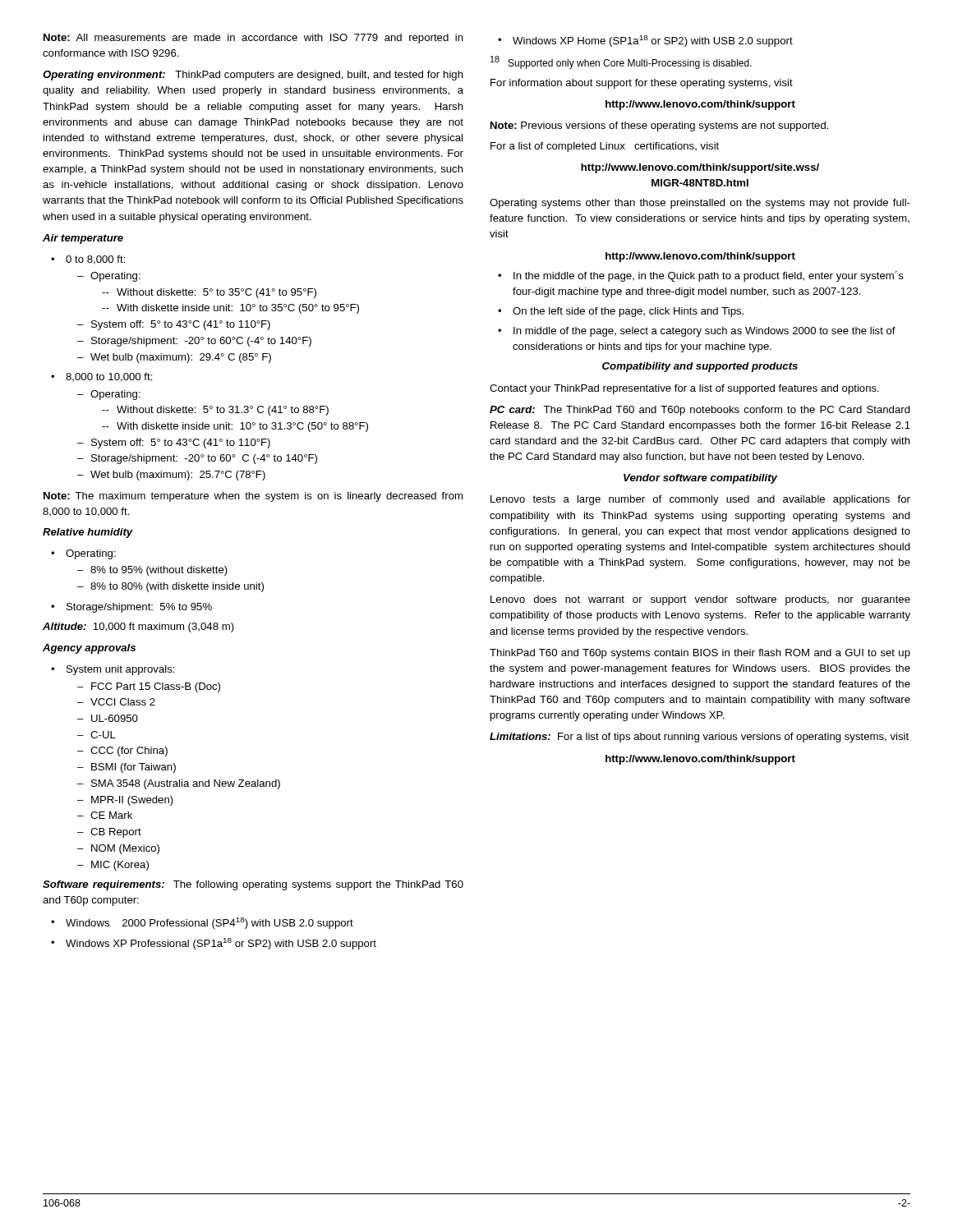Select the list item that says "0 to 8,000 ft: Operating: Without diskette: 5°"
The height and width of the screenshot is (1232, 953).
coord(253,308)
